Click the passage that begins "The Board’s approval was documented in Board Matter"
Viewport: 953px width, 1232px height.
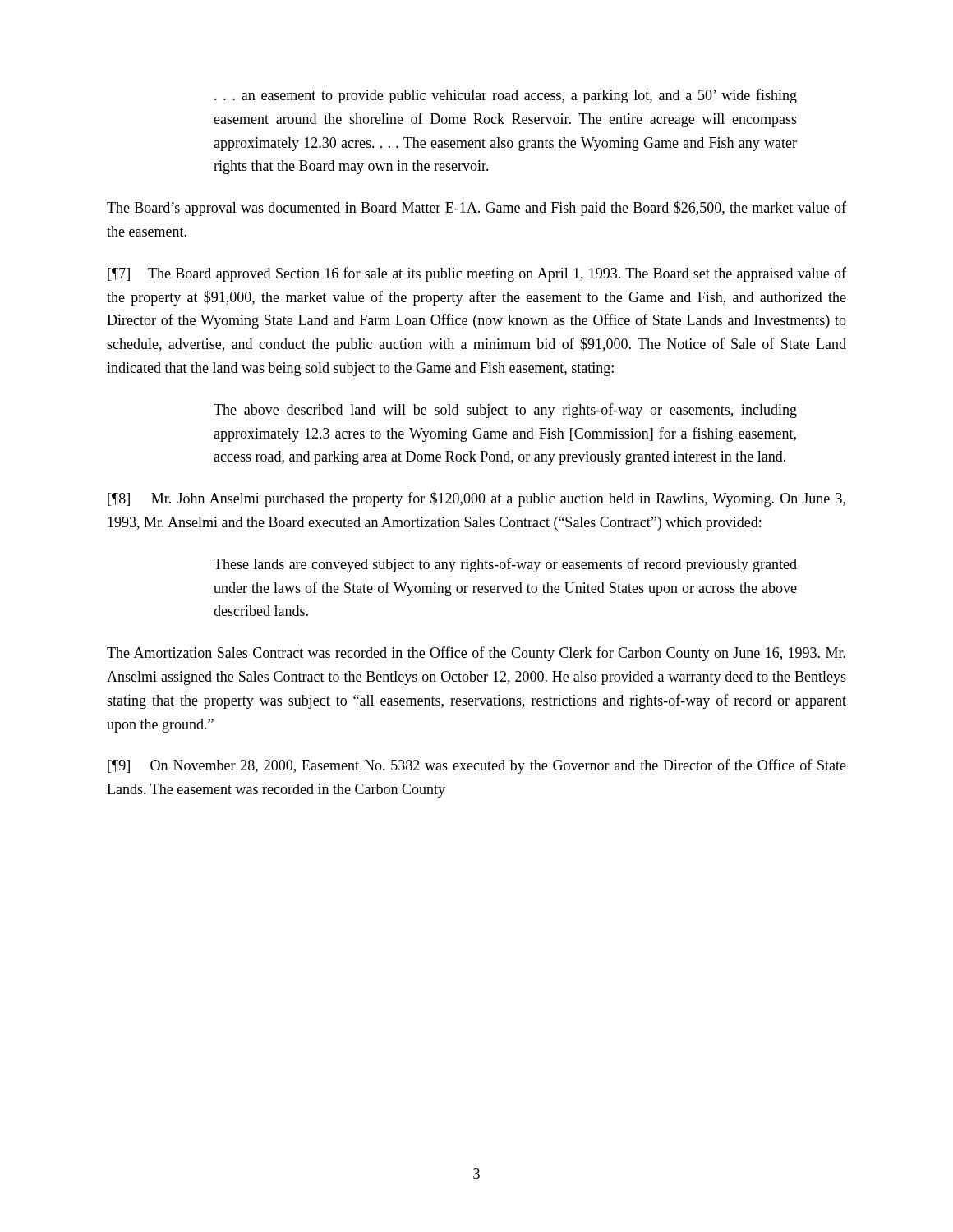476,220
